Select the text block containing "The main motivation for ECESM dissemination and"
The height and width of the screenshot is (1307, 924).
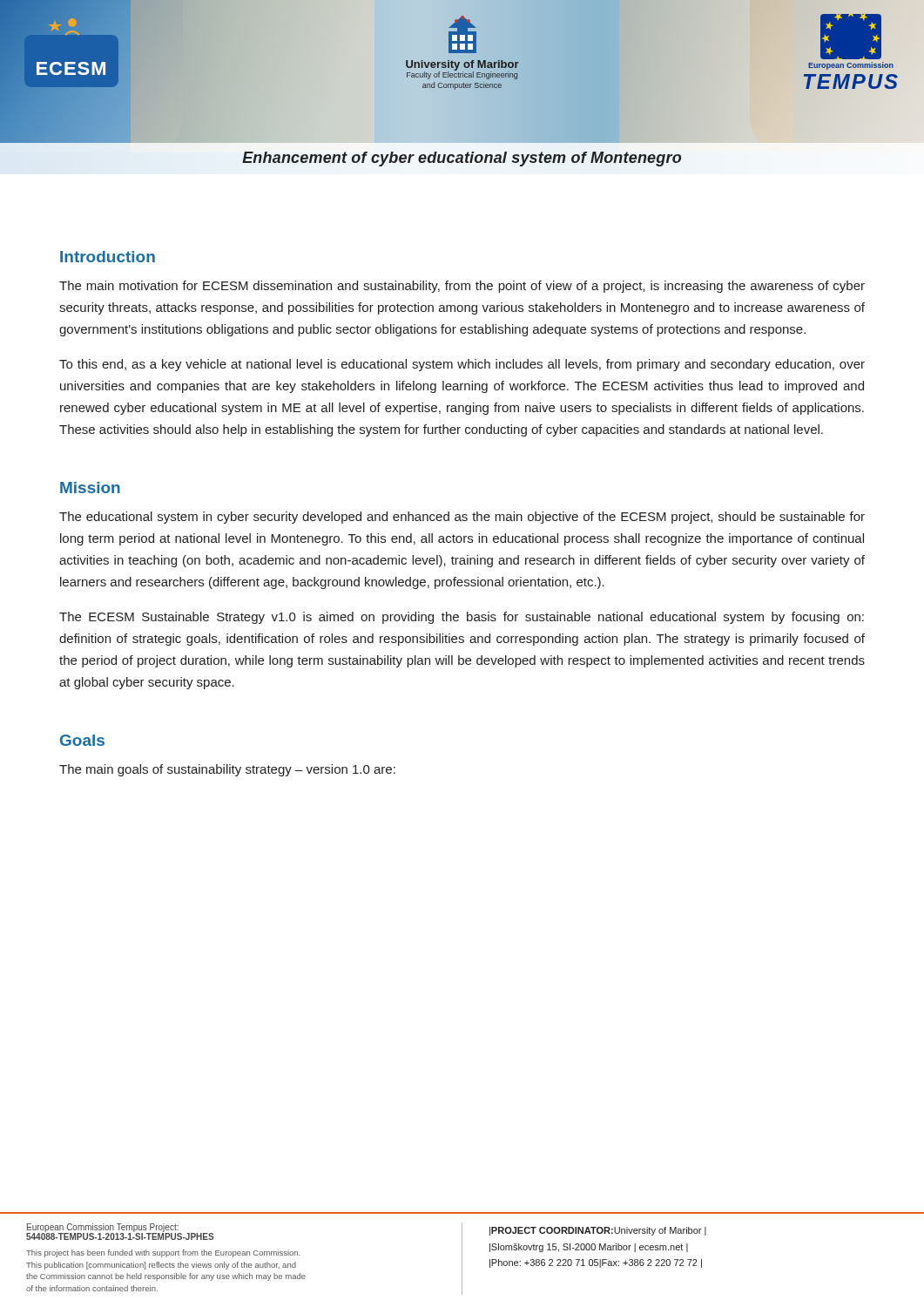pos(462,307)
